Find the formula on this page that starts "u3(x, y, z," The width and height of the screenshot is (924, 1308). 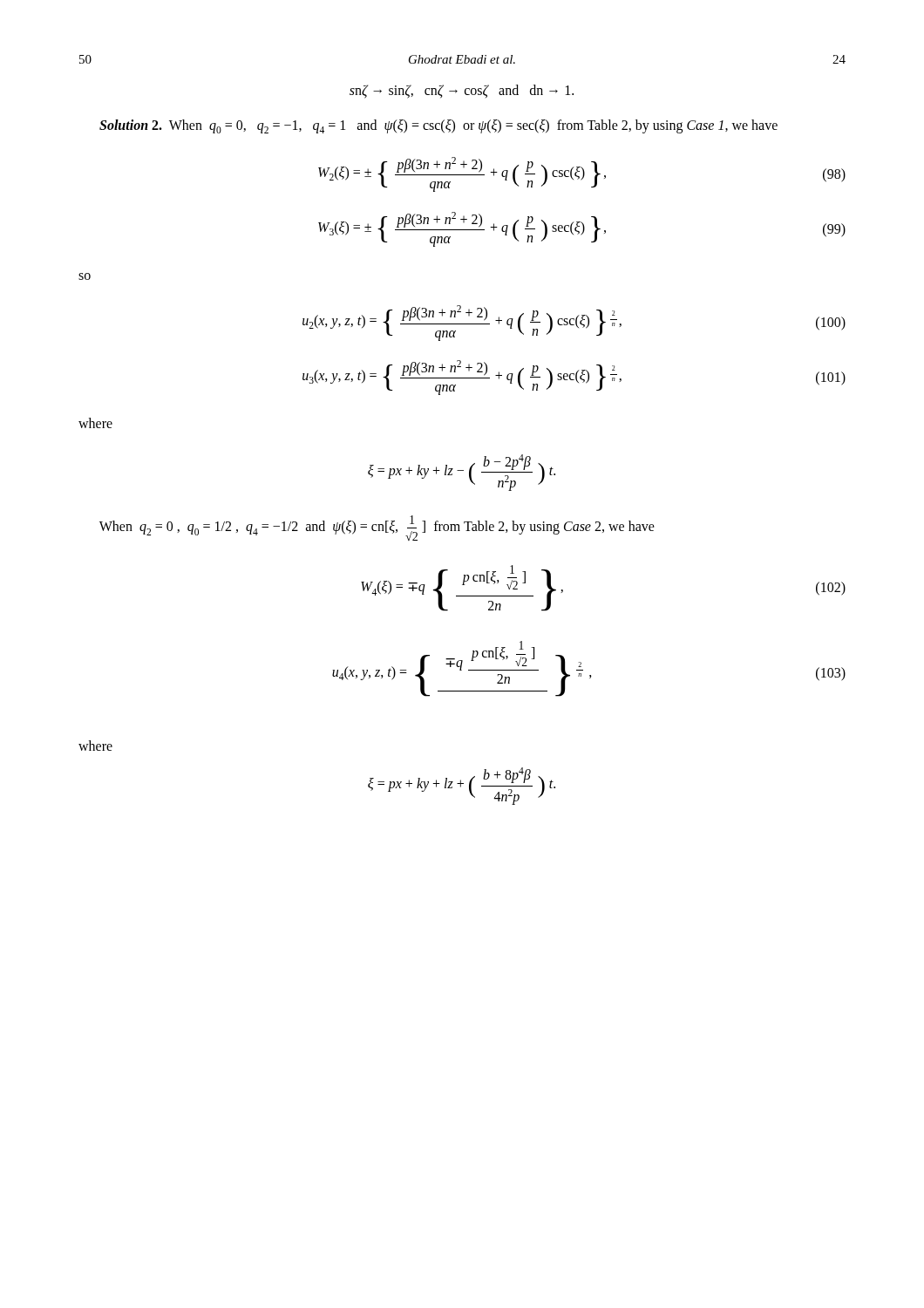574,377
